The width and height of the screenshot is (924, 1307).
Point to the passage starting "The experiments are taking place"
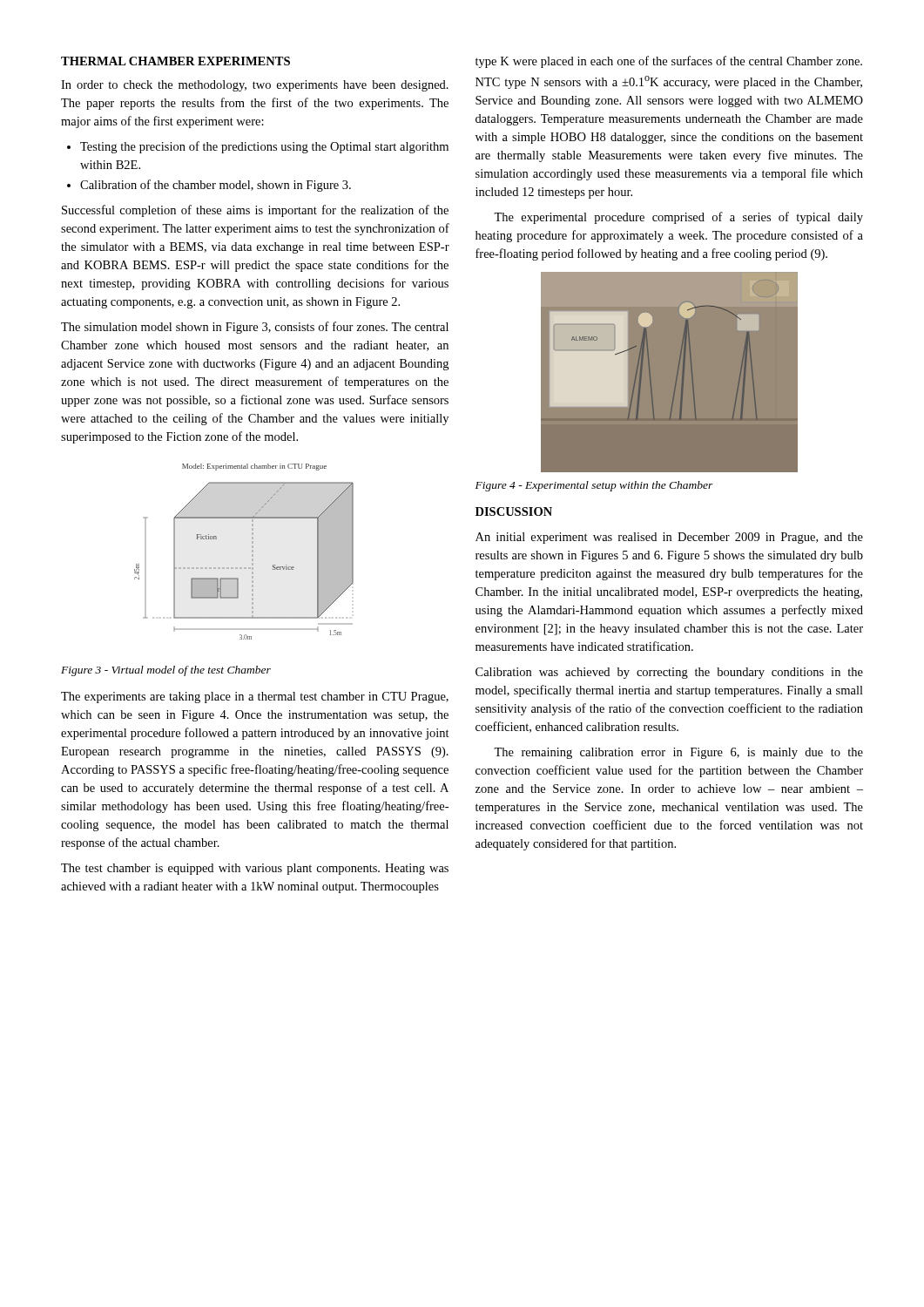click(x=255, y=770)
